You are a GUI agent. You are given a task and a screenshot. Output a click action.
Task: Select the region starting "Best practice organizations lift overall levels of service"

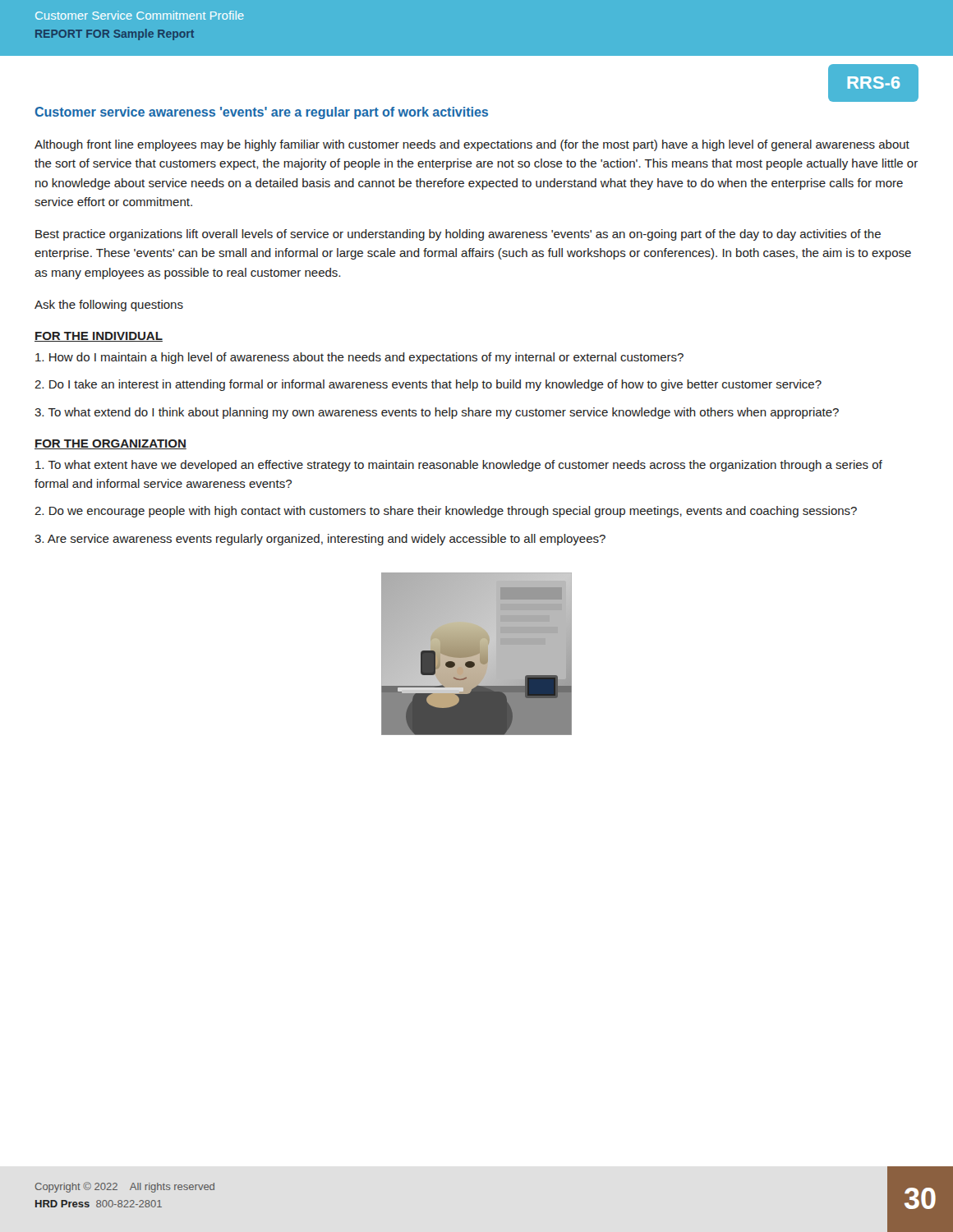(x=473, y=253)
